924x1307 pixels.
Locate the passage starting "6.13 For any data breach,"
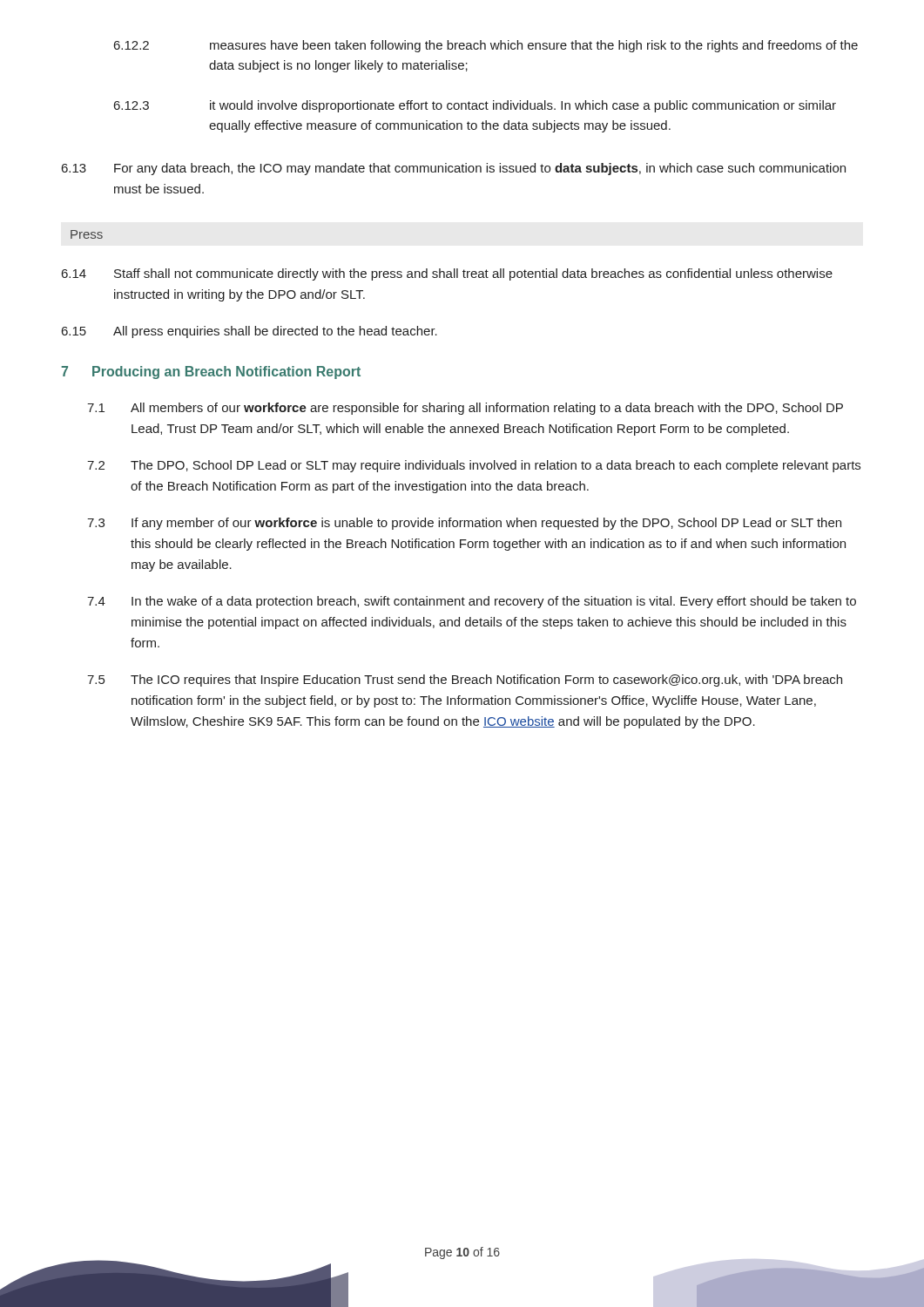click(462, 179)
